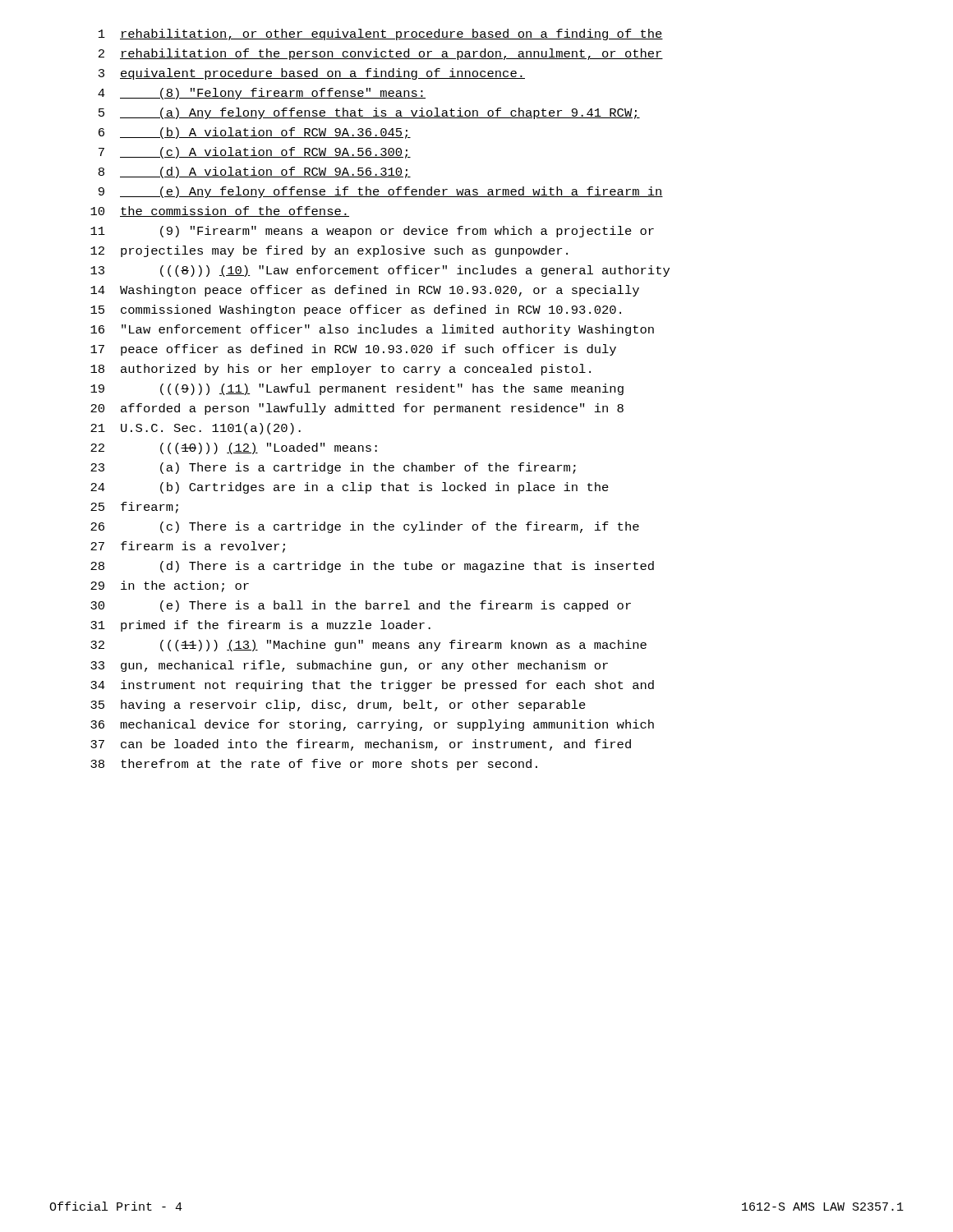The image size is (953, 1232).
Task: Locate the text block containing "24 (b) Cartridges are in a clip that"
Action: tap(341, 488)
